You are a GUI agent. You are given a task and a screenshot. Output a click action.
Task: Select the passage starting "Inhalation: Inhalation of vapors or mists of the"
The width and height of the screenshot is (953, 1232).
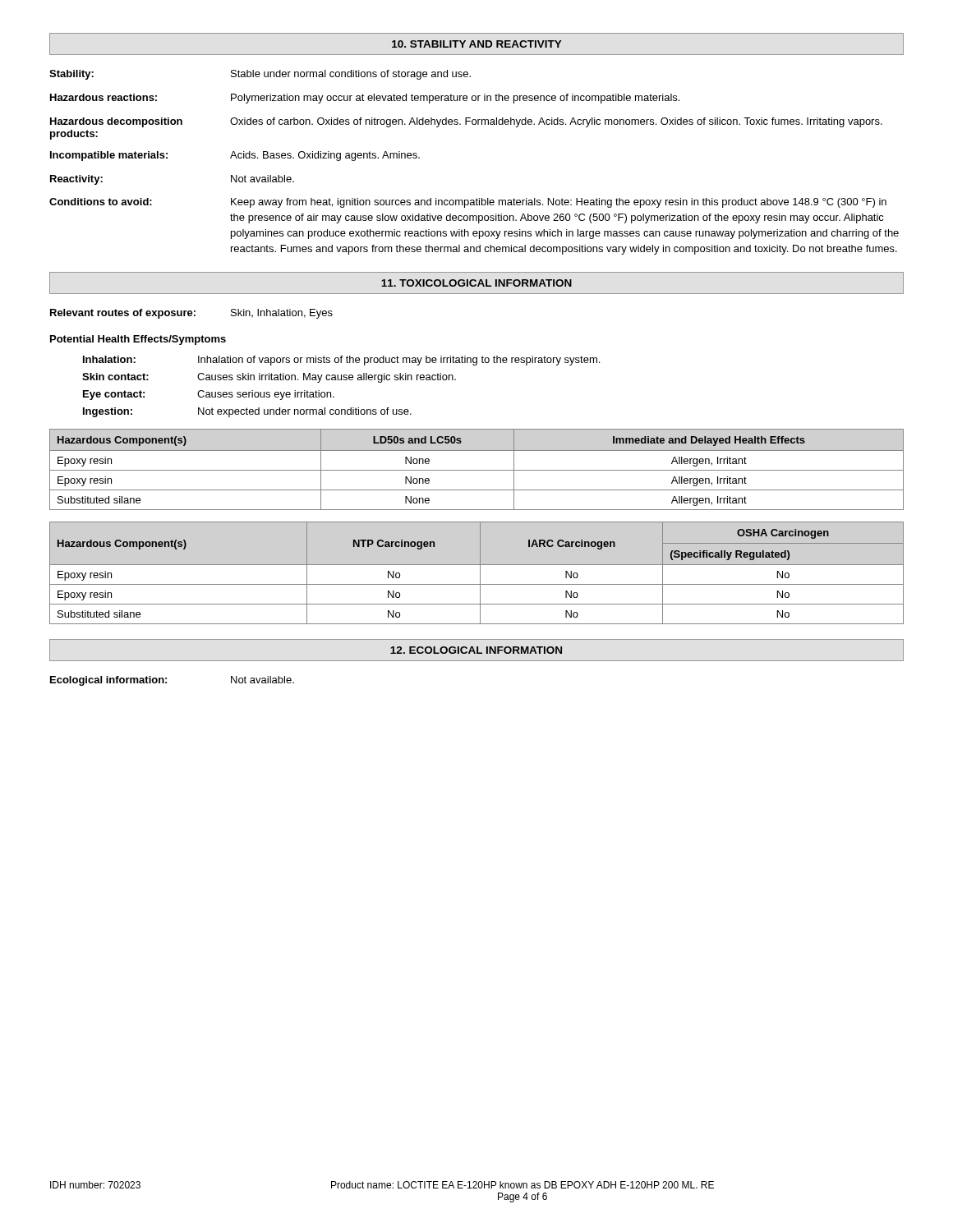click(493, 359)
